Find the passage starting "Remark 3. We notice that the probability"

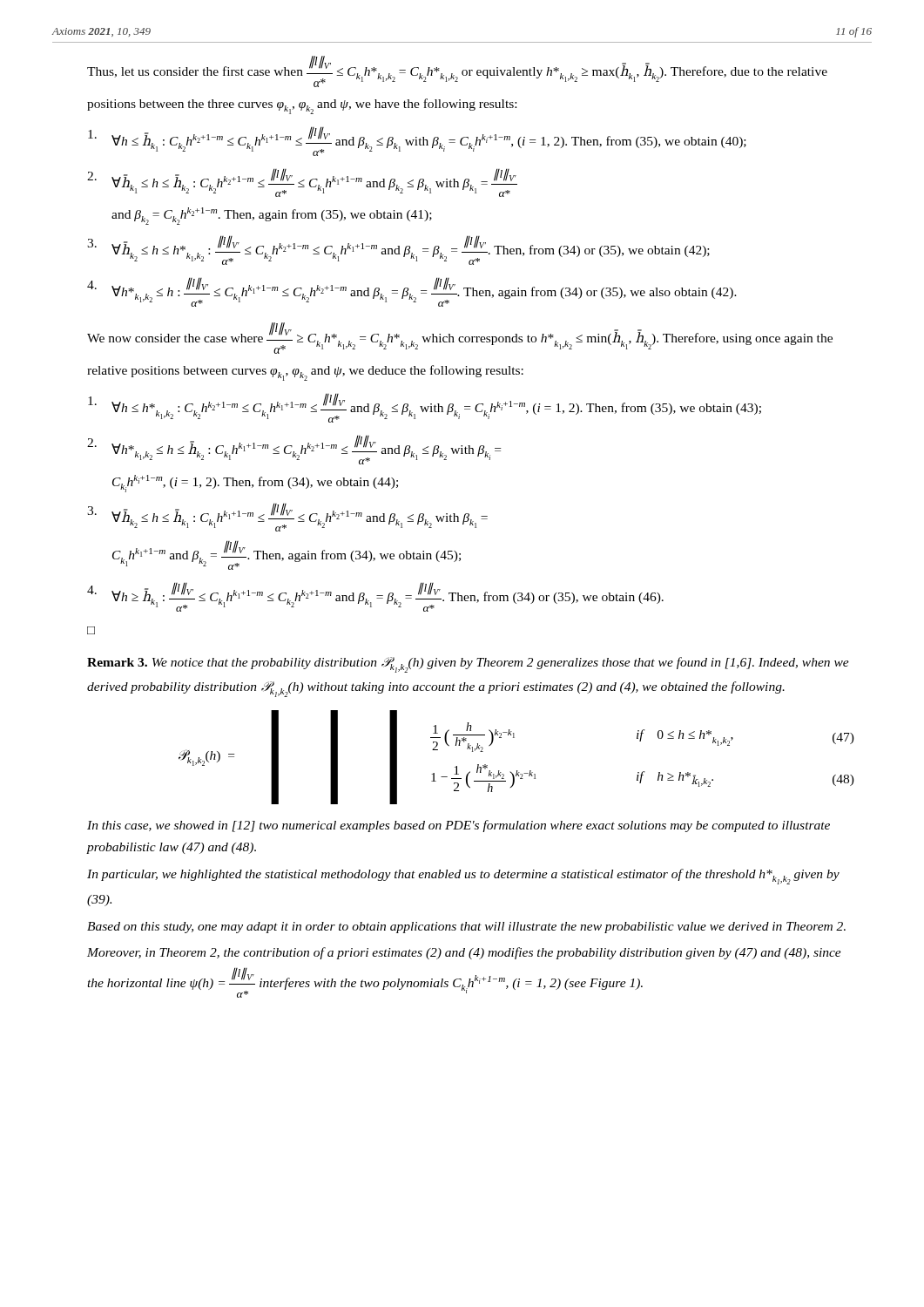point(468,677)
